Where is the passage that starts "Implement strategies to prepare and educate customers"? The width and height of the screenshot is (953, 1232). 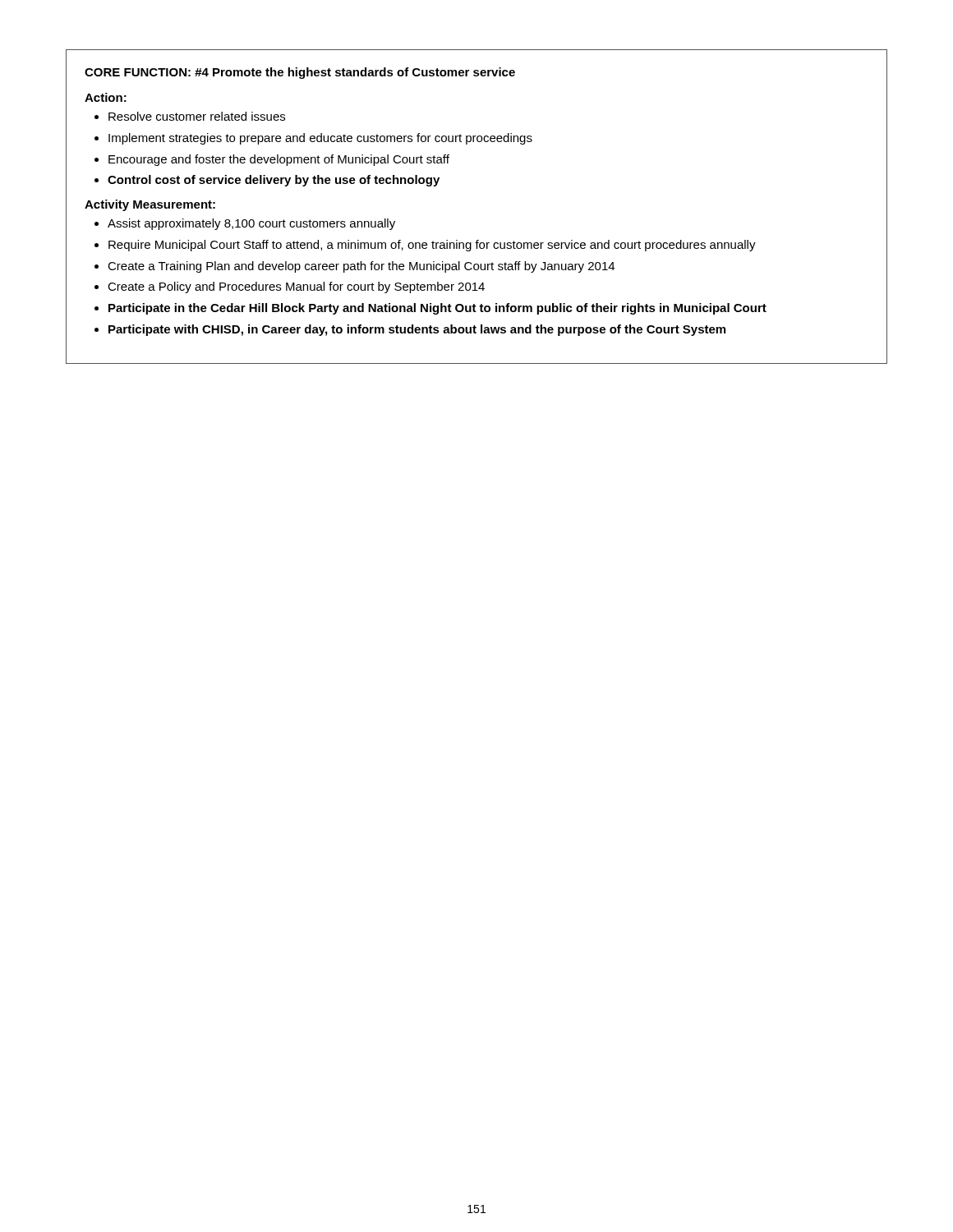pyautogui.click(x=320, y=137)
